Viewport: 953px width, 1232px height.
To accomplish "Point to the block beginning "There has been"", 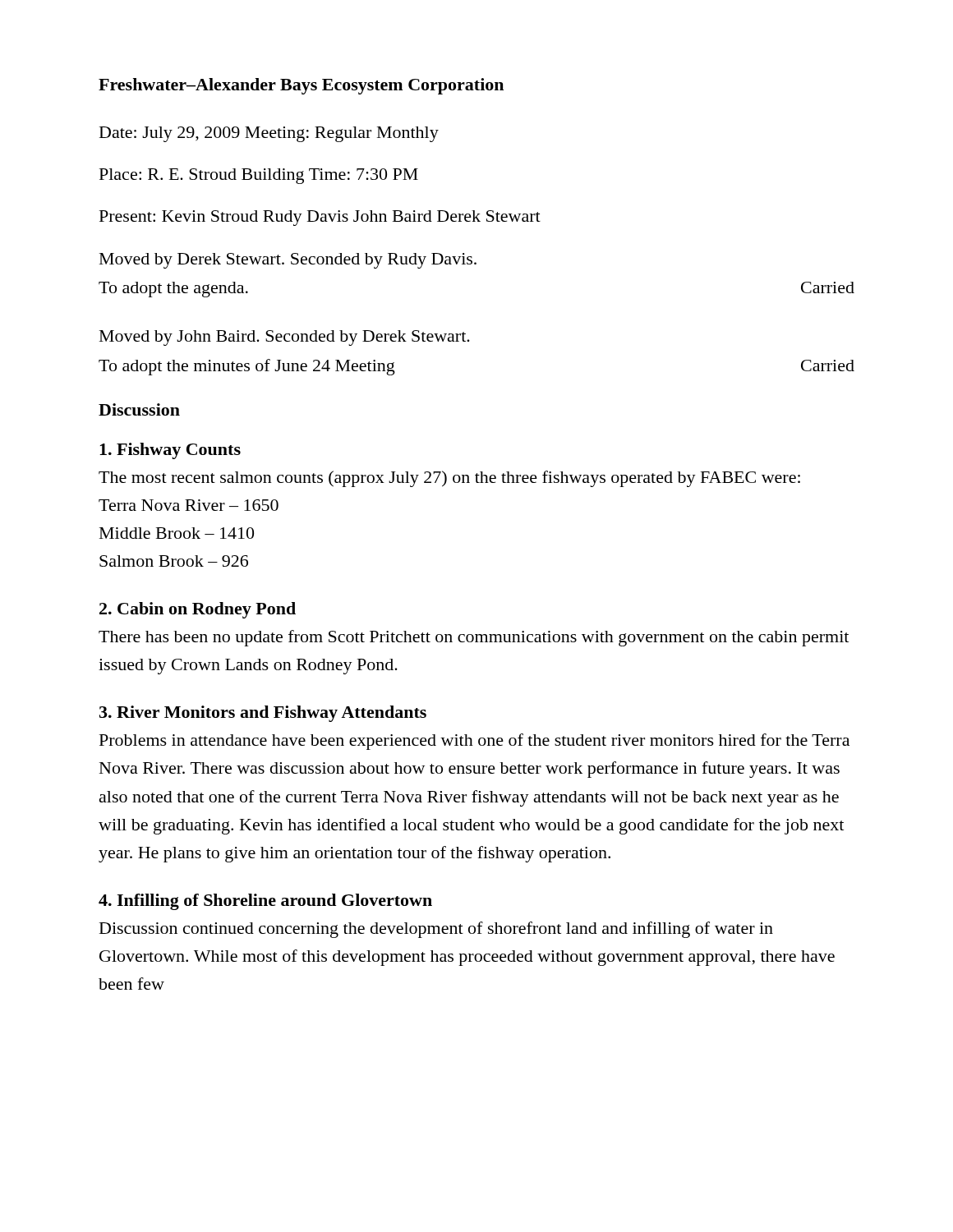I will click(x=474, y=650).
